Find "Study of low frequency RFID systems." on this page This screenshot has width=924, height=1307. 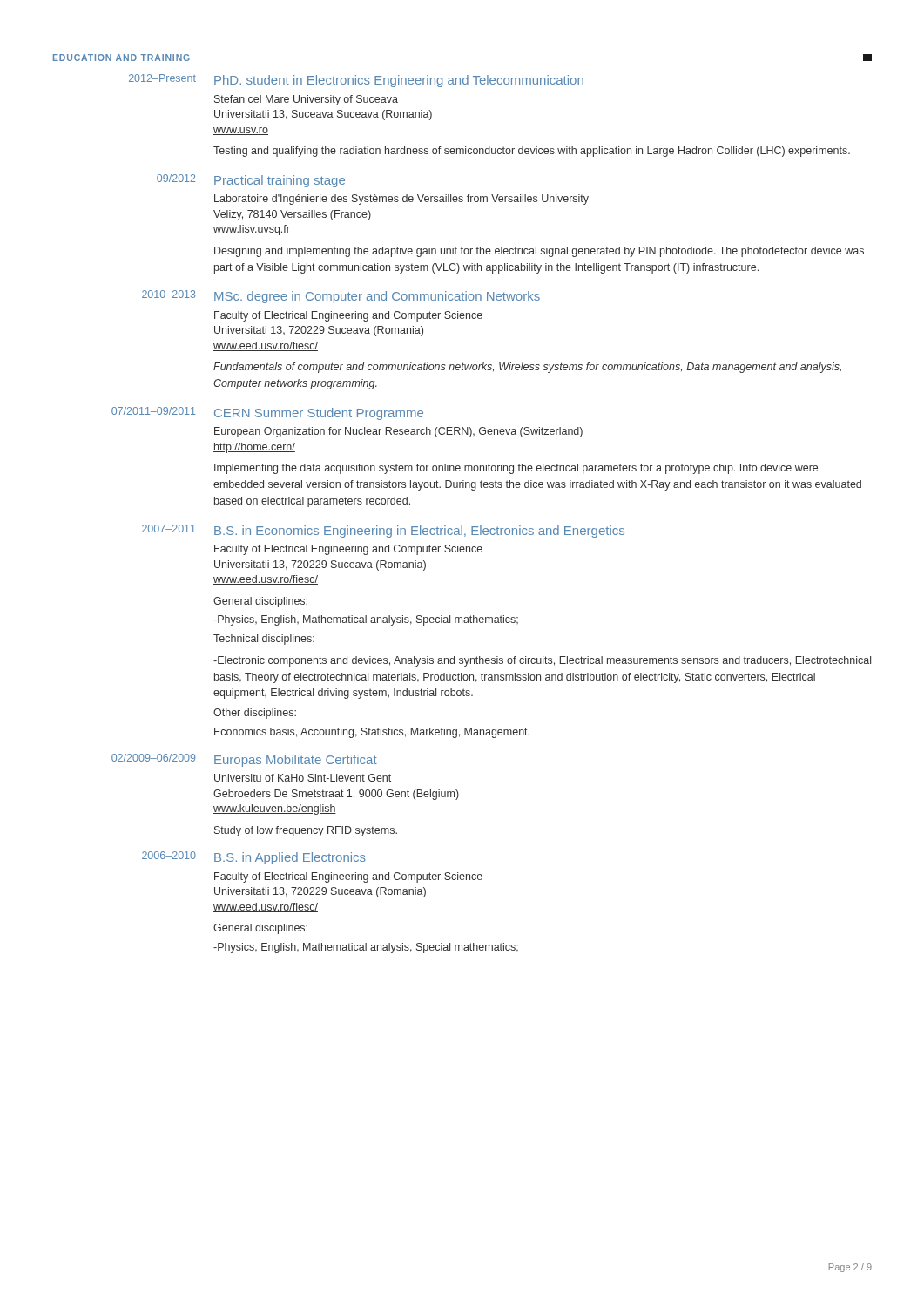click(306, 830)
